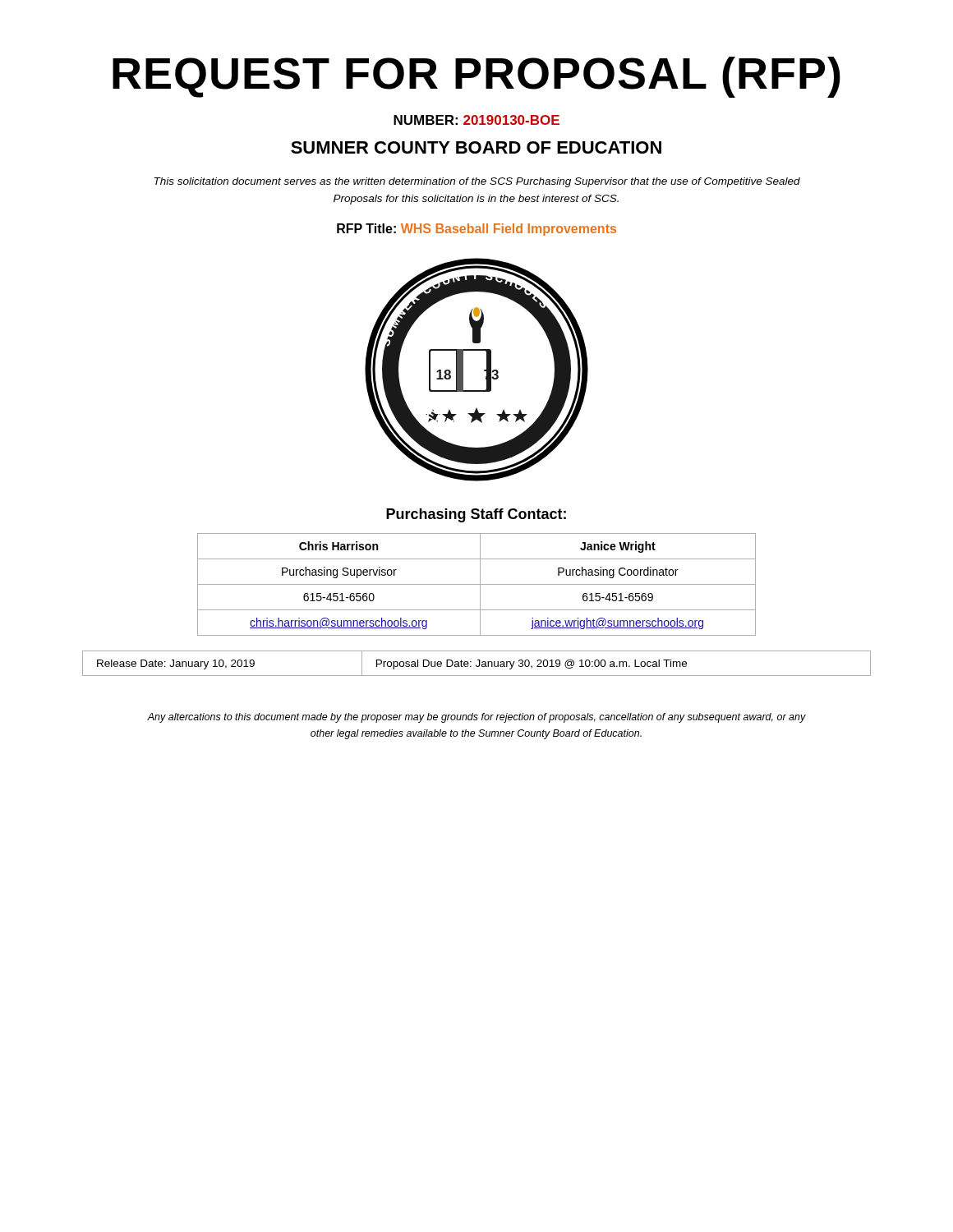Locate the region starting "SUMNER COUNTY BOARD"
The image size is (953, 1232).
[x=476, y=148]
